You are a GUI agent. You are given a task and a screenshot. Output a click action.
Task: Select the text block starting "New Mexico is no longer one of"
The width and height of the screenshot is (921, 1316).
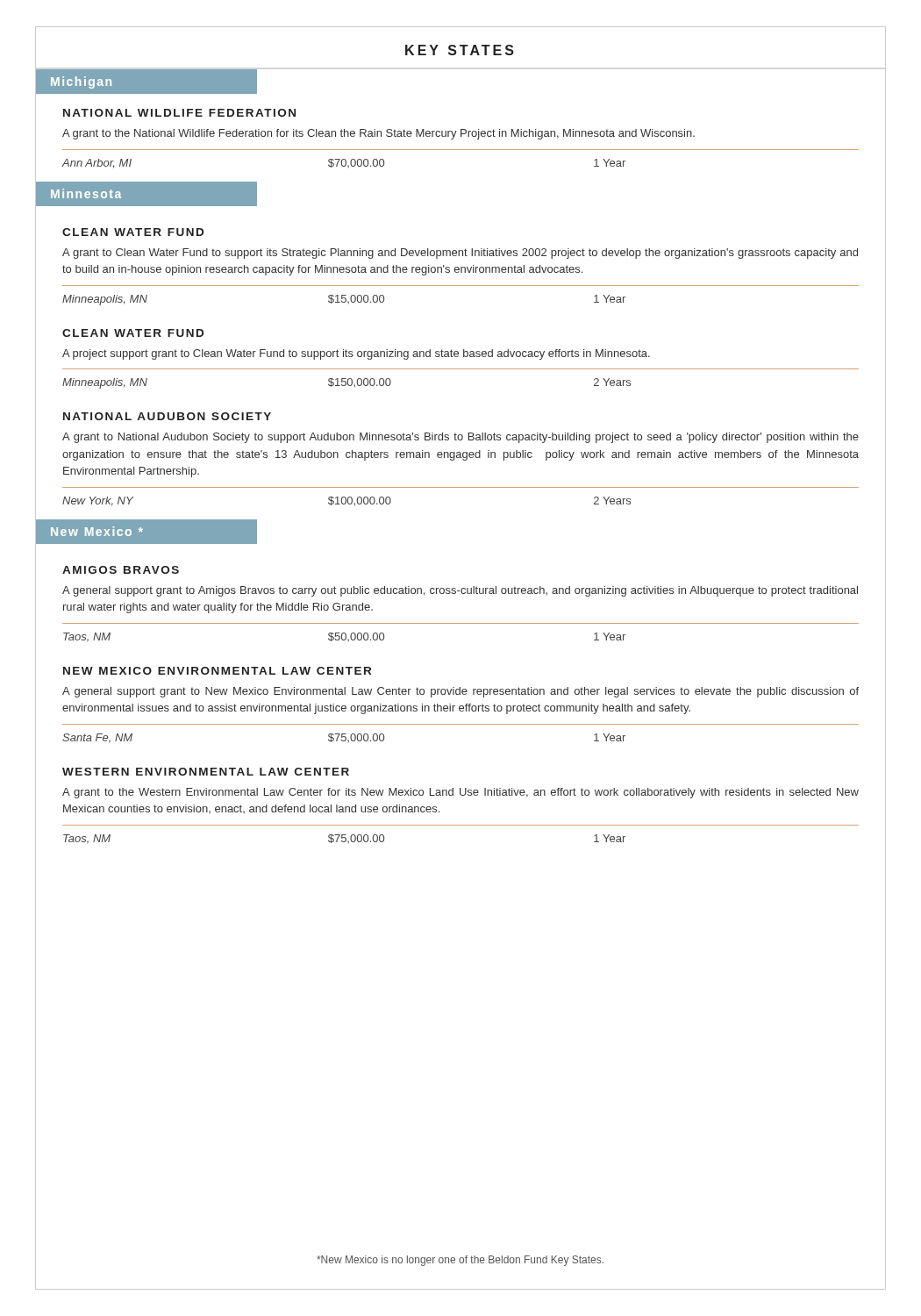click(x=460, y=1260)
